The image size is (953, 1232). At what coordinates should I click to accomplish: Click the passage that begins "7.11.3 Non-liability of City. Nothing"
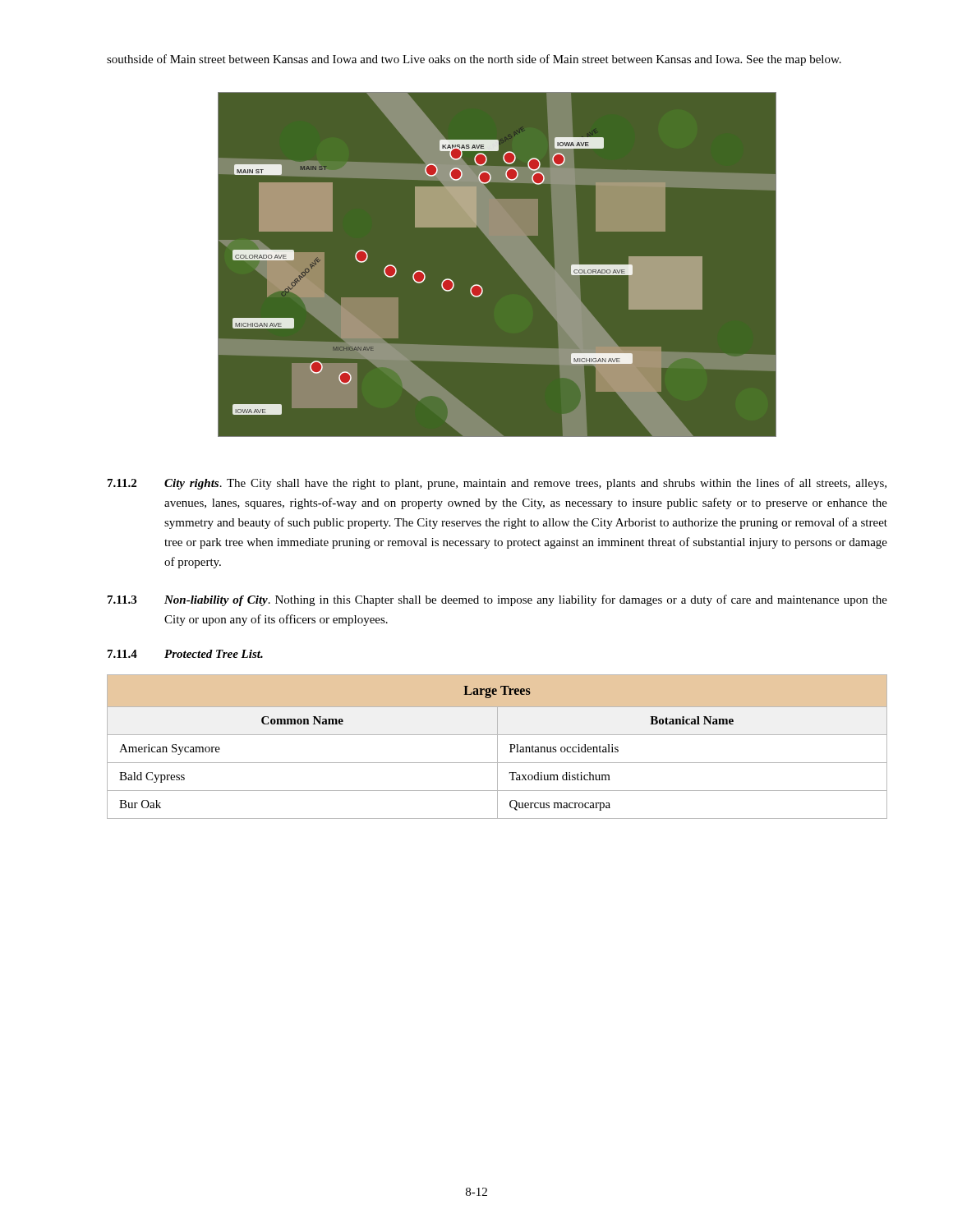(497, 609)
